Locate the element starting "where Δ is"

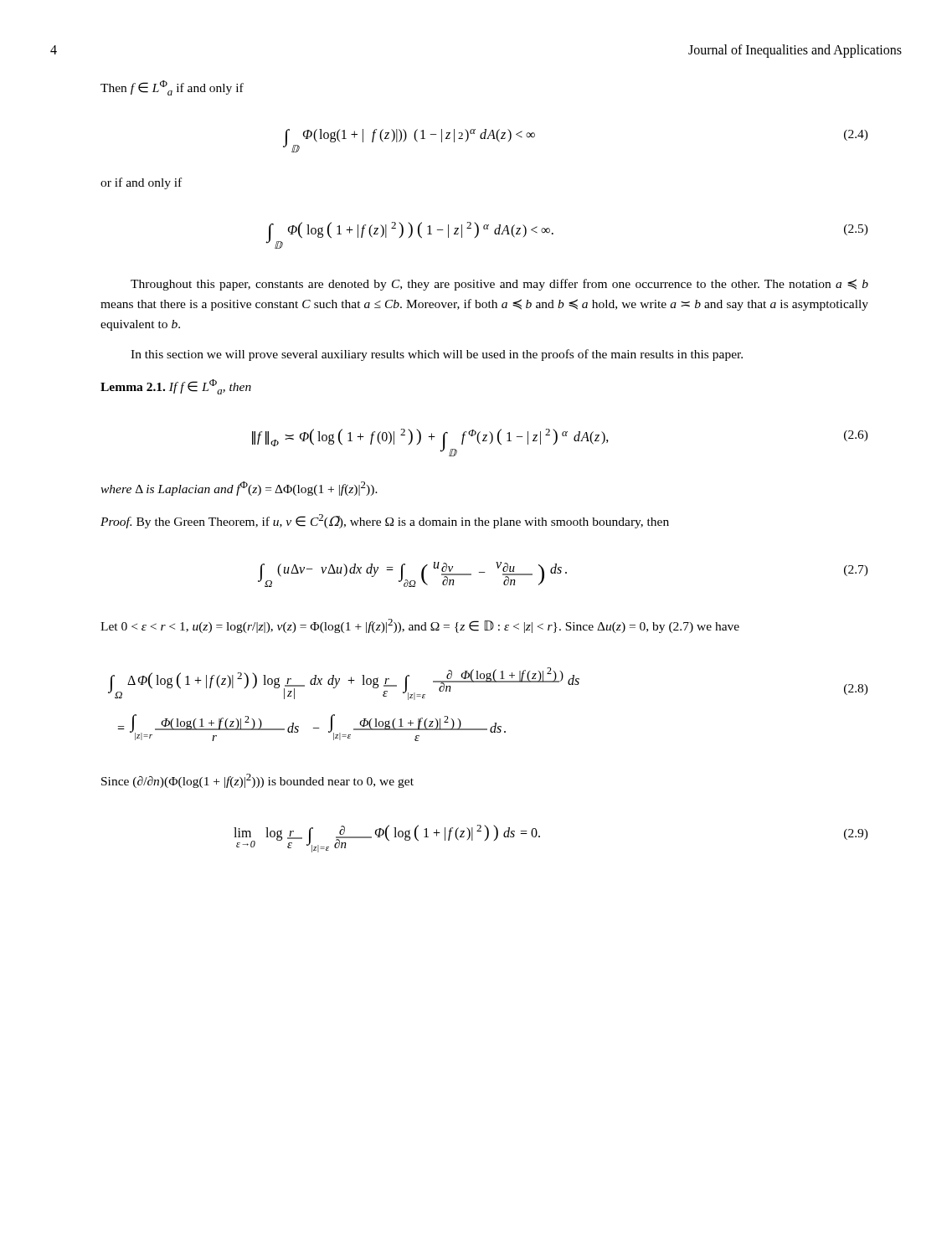point(239,487)
